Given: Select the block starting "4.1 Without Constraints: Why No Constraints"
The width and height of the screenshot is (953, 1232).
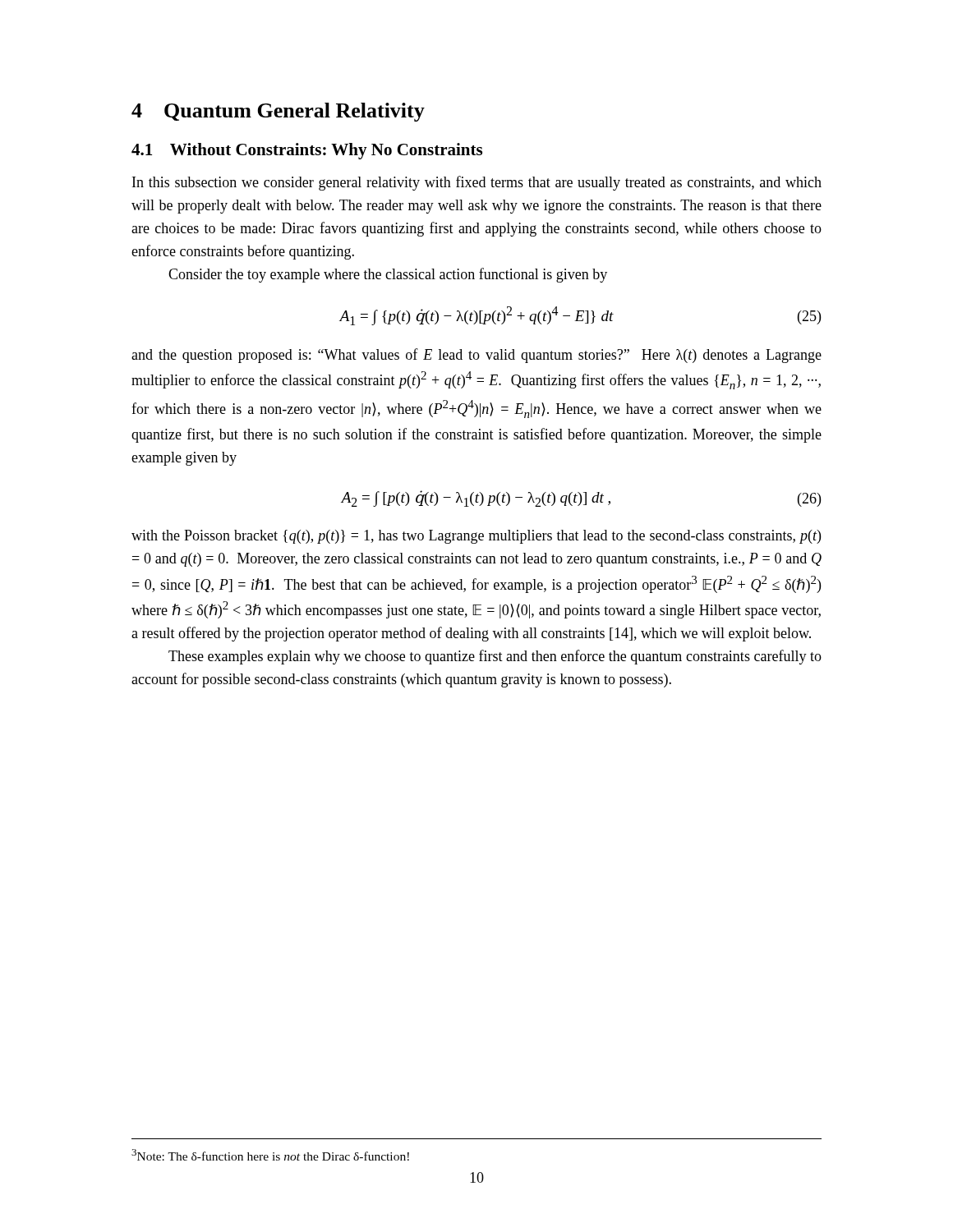Looking at the screenshot, I should [x=307, y=149].
